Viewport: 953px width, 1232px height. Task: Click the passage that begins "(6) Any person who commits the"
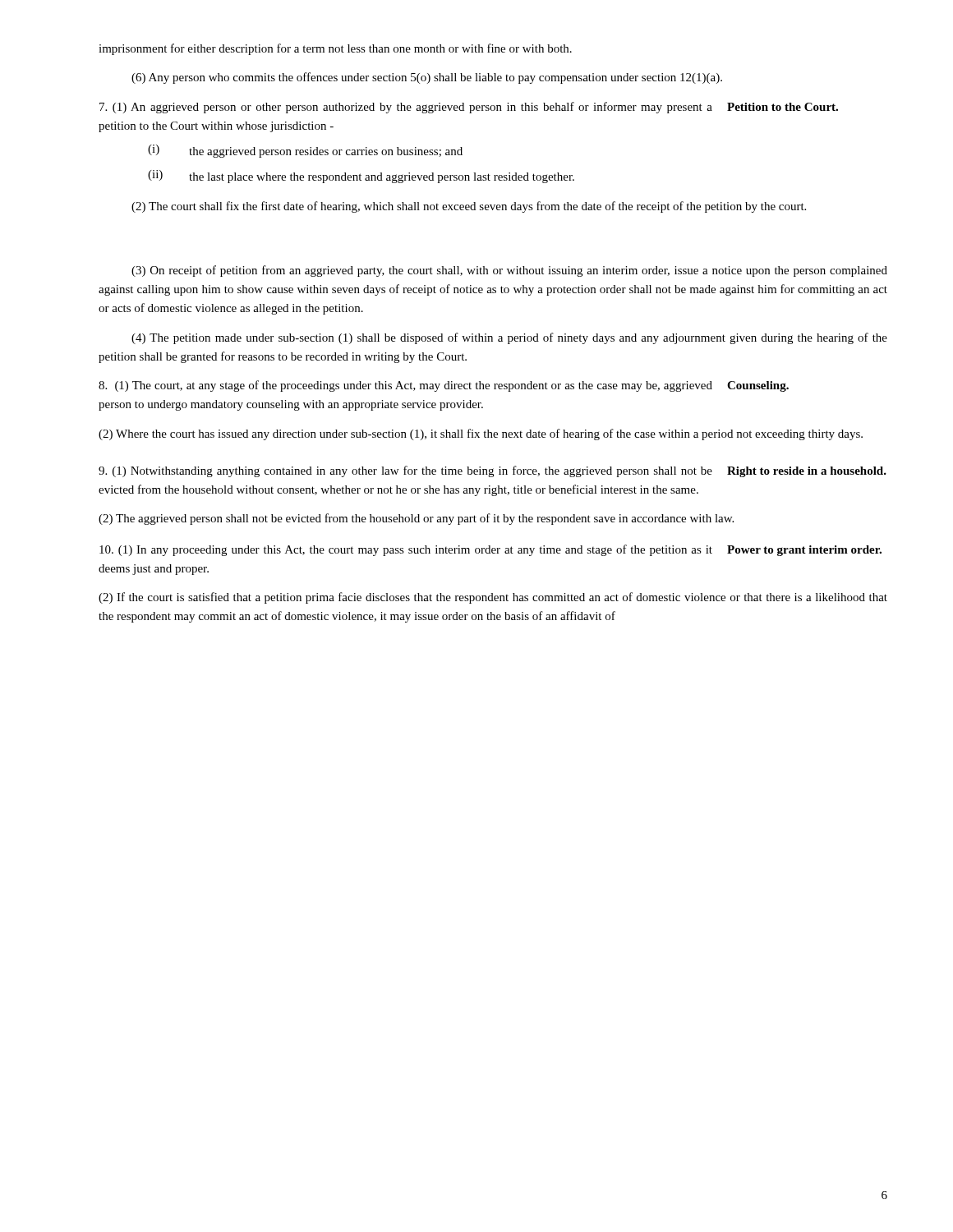(427, 77)
